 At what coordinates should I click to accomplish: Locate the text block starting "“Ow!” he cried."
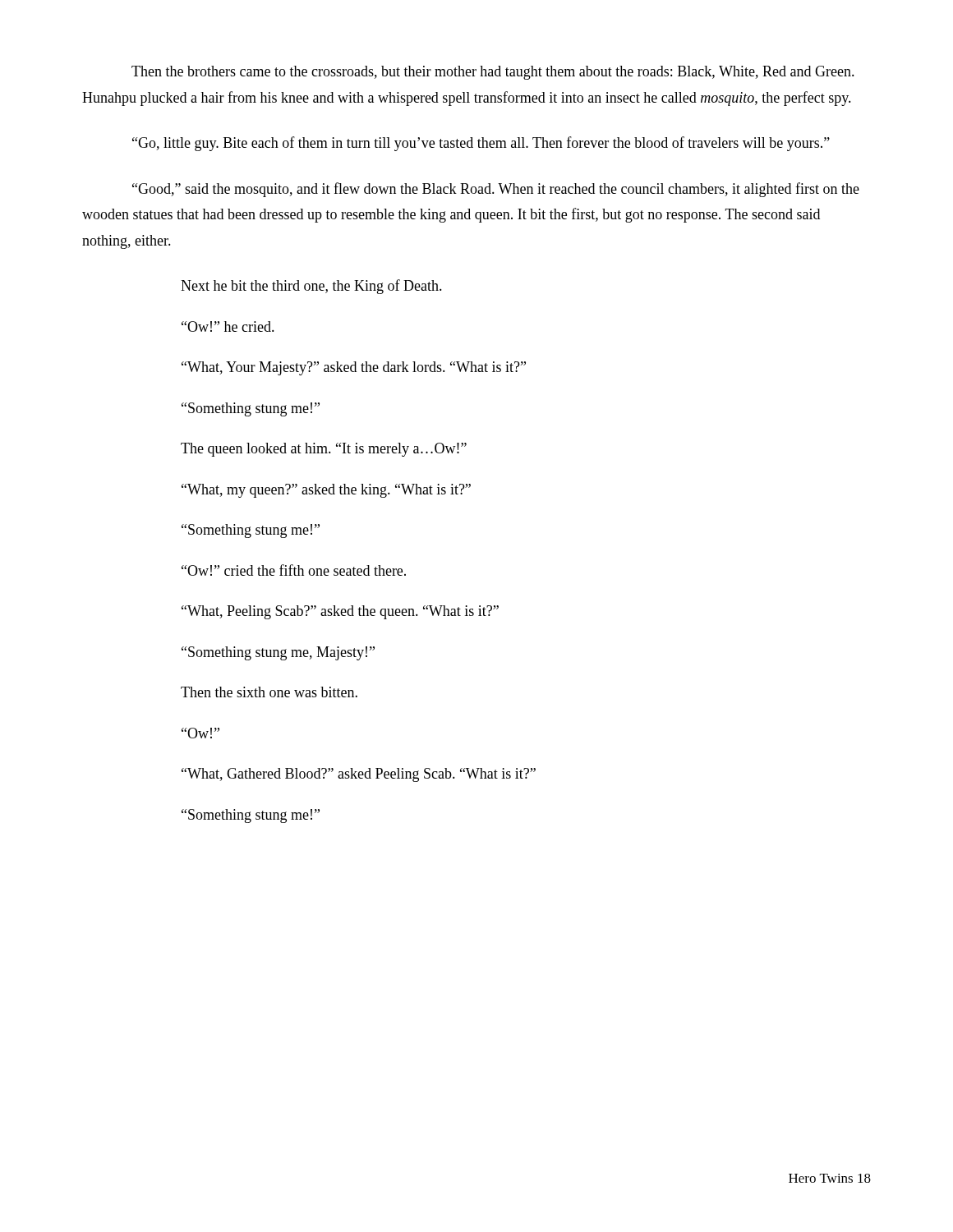228,326
